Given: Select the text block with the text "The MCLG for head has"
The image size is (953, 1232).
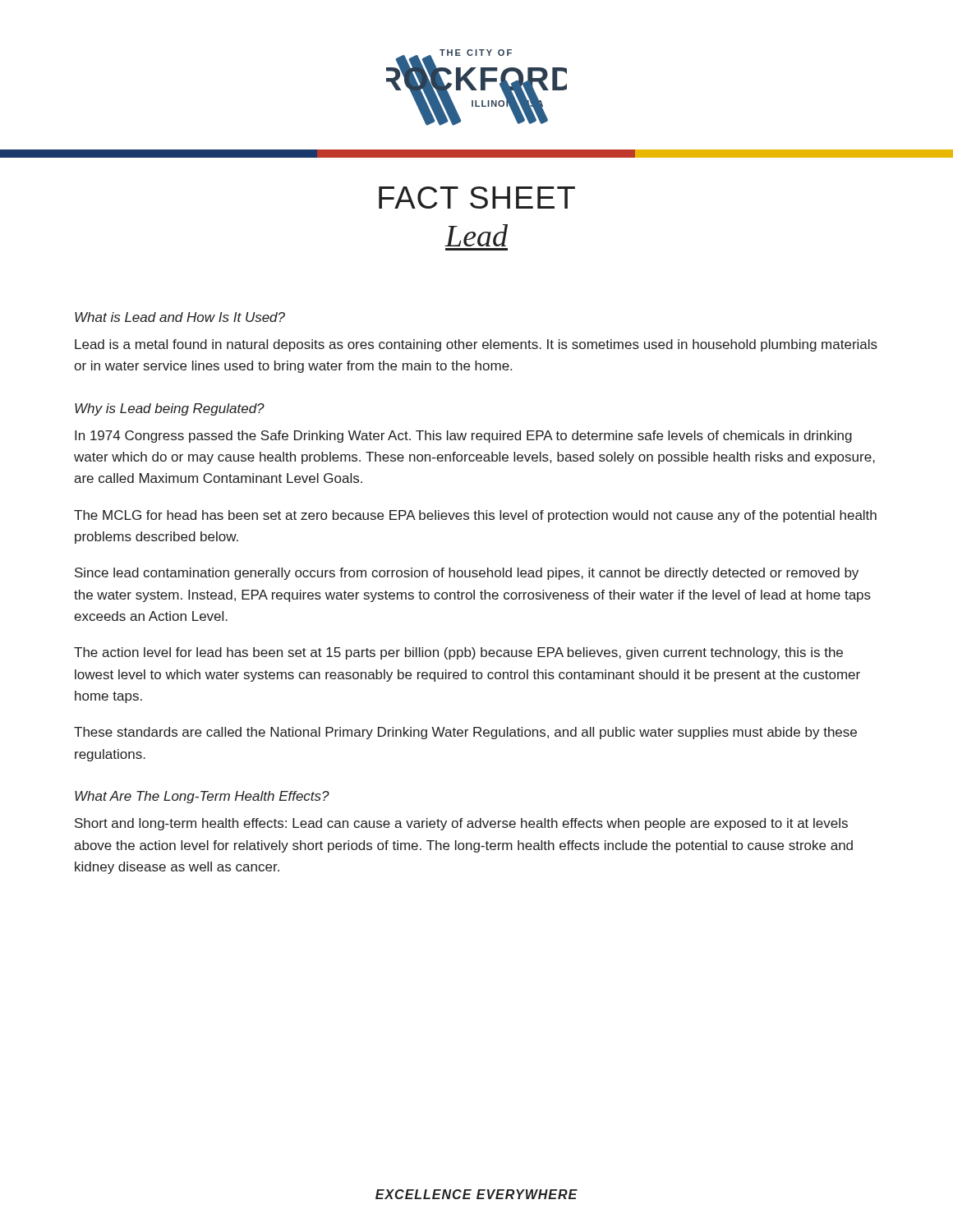Looking at the screenshot, I should tap(476, 526).
